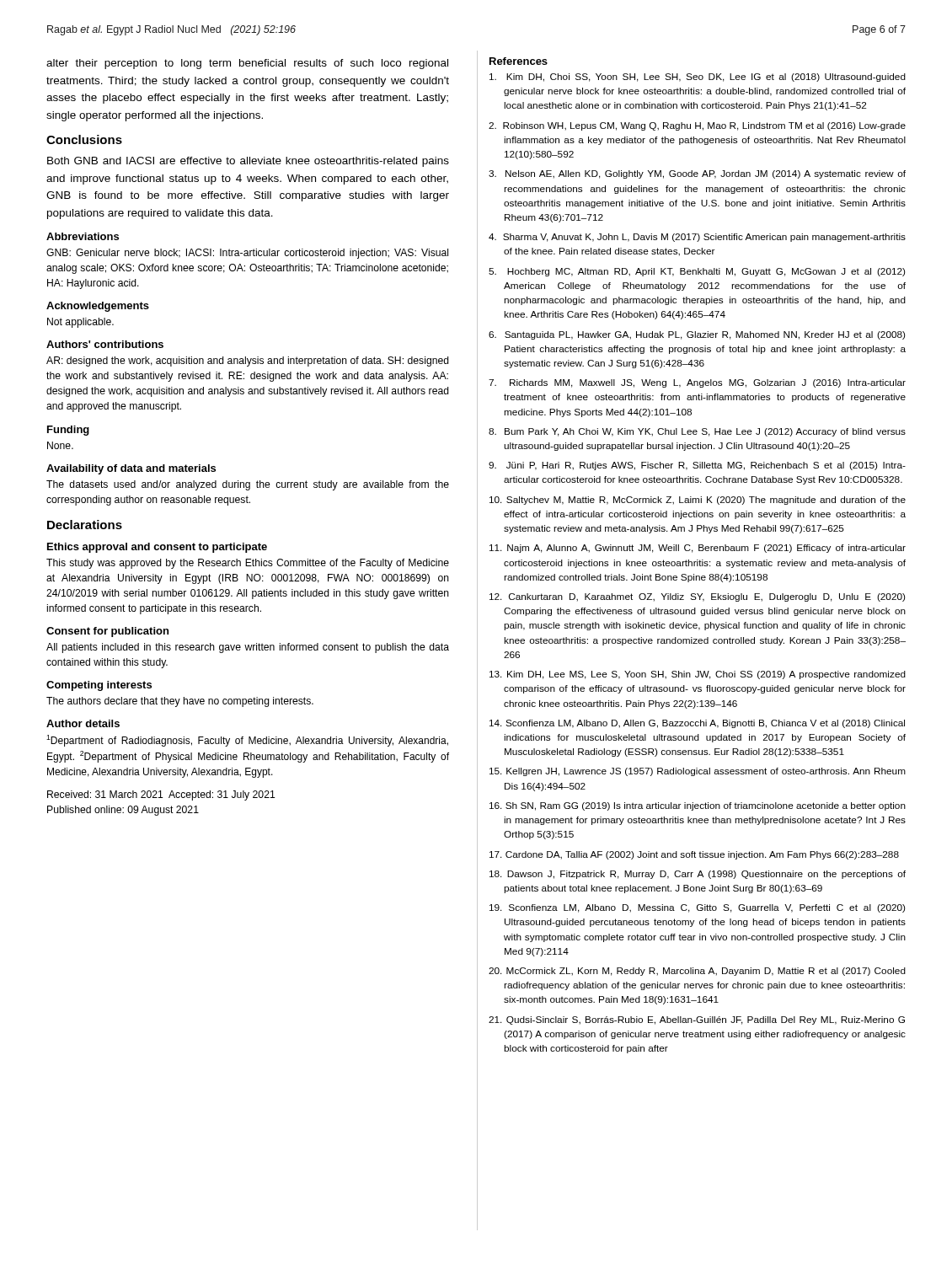
Task: Click on the text block starting "18. Dawson J, Fitzpatrick"
Action: (697, 881)
